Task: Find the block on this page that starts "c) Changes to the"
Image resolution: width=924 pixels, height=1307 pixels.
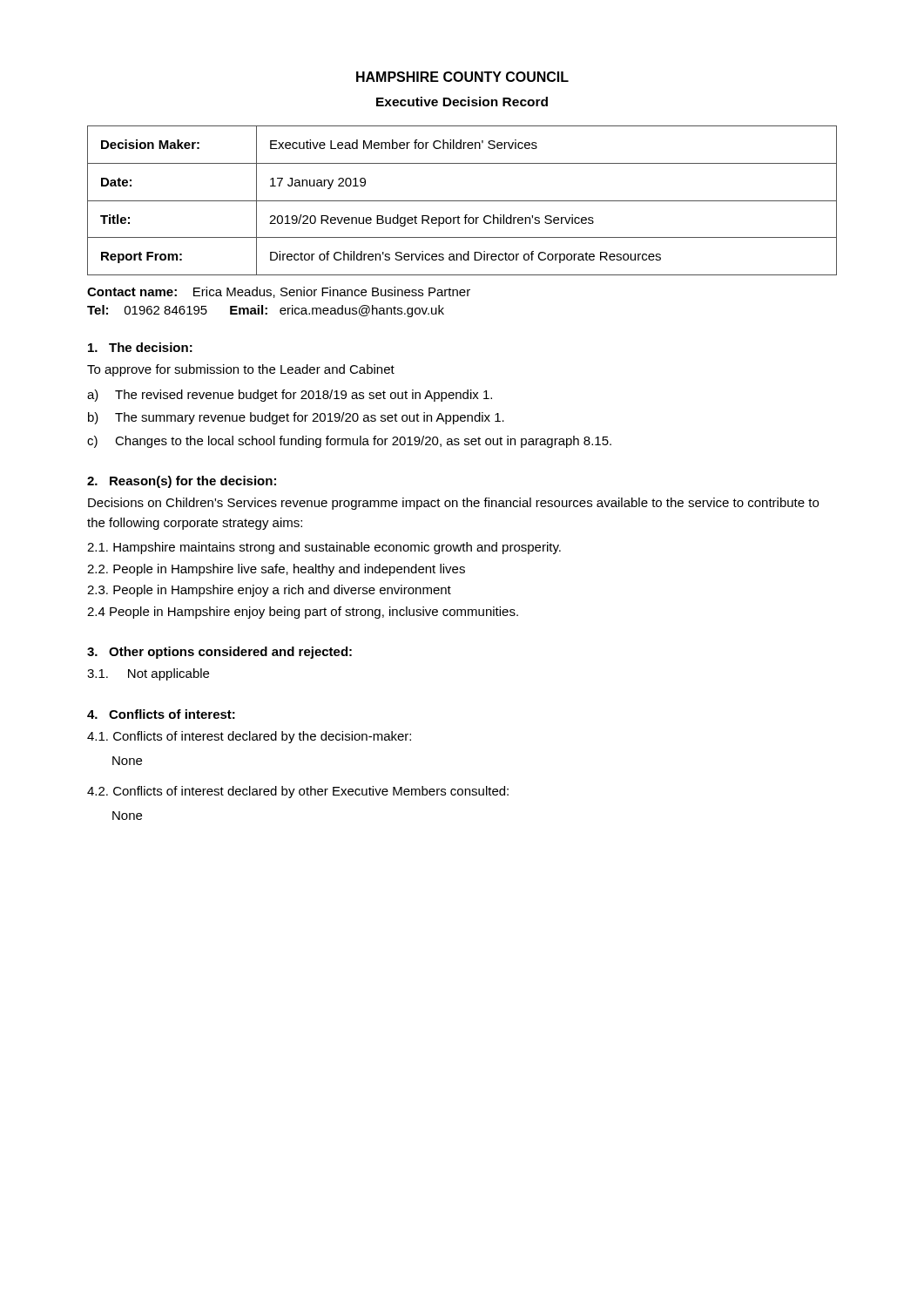Action: (462, 441)
